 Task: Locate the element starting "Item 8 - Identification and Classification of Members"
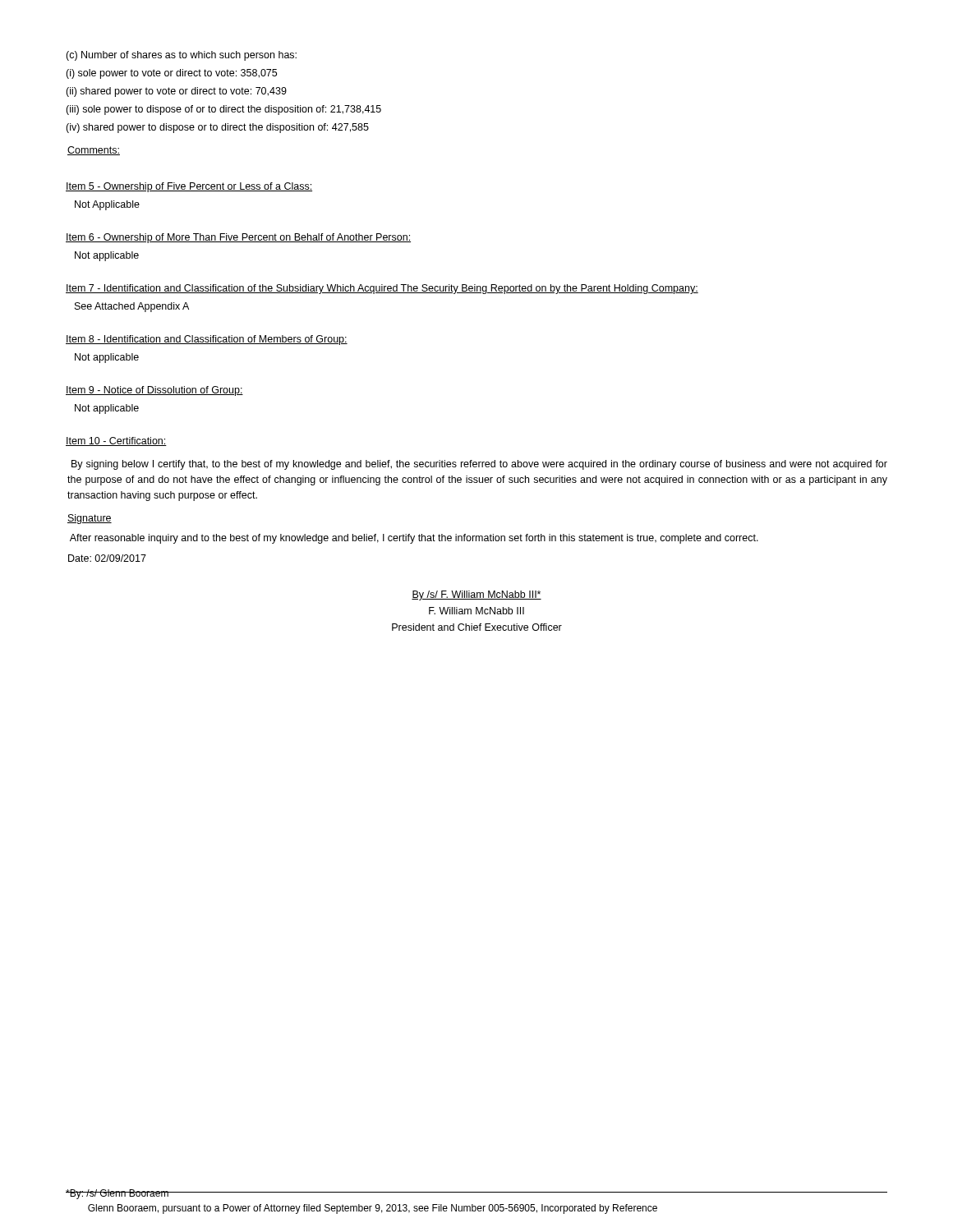tap(206, 339)
